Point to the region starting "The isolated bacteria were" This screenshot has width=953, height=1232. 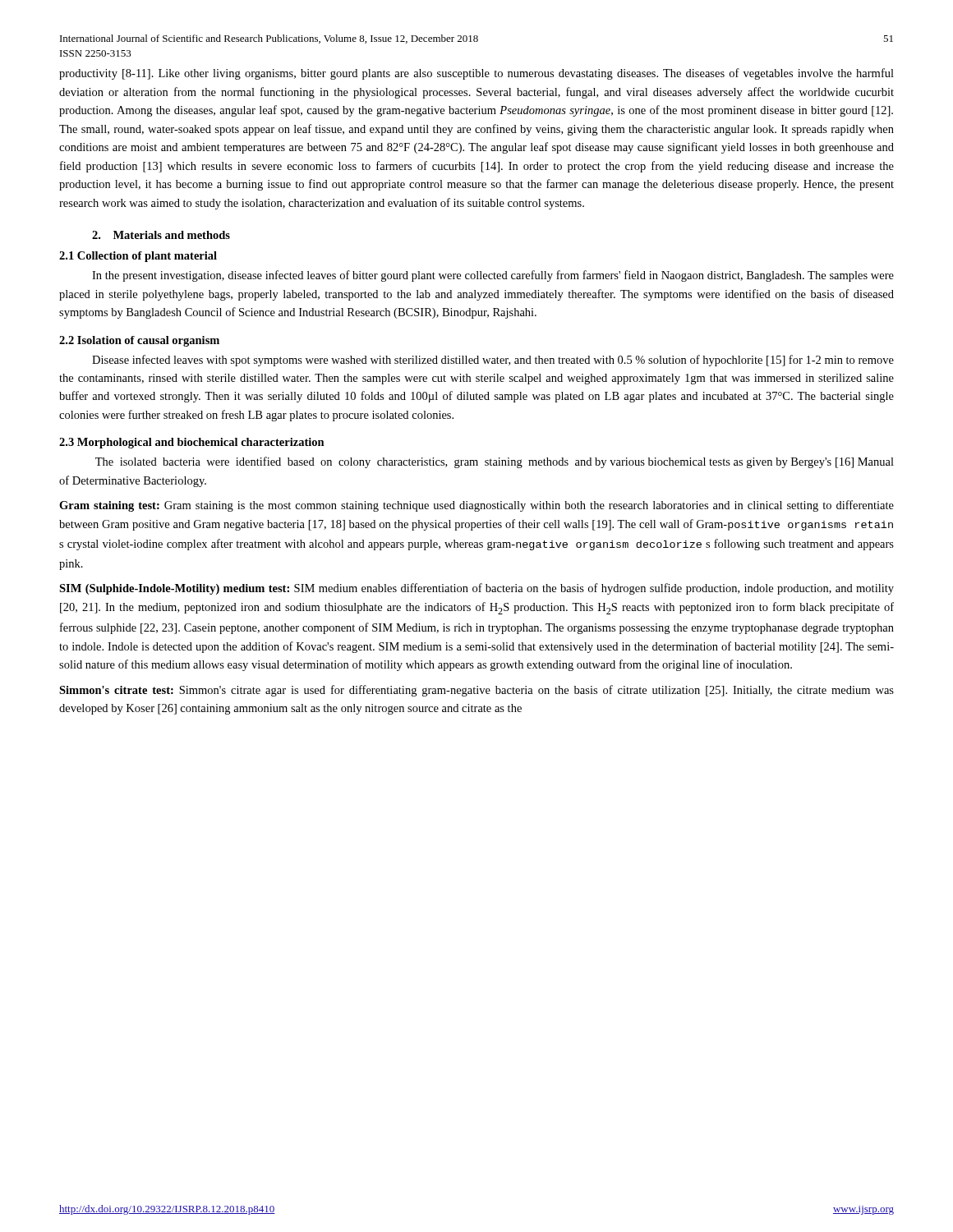point(476,471)
